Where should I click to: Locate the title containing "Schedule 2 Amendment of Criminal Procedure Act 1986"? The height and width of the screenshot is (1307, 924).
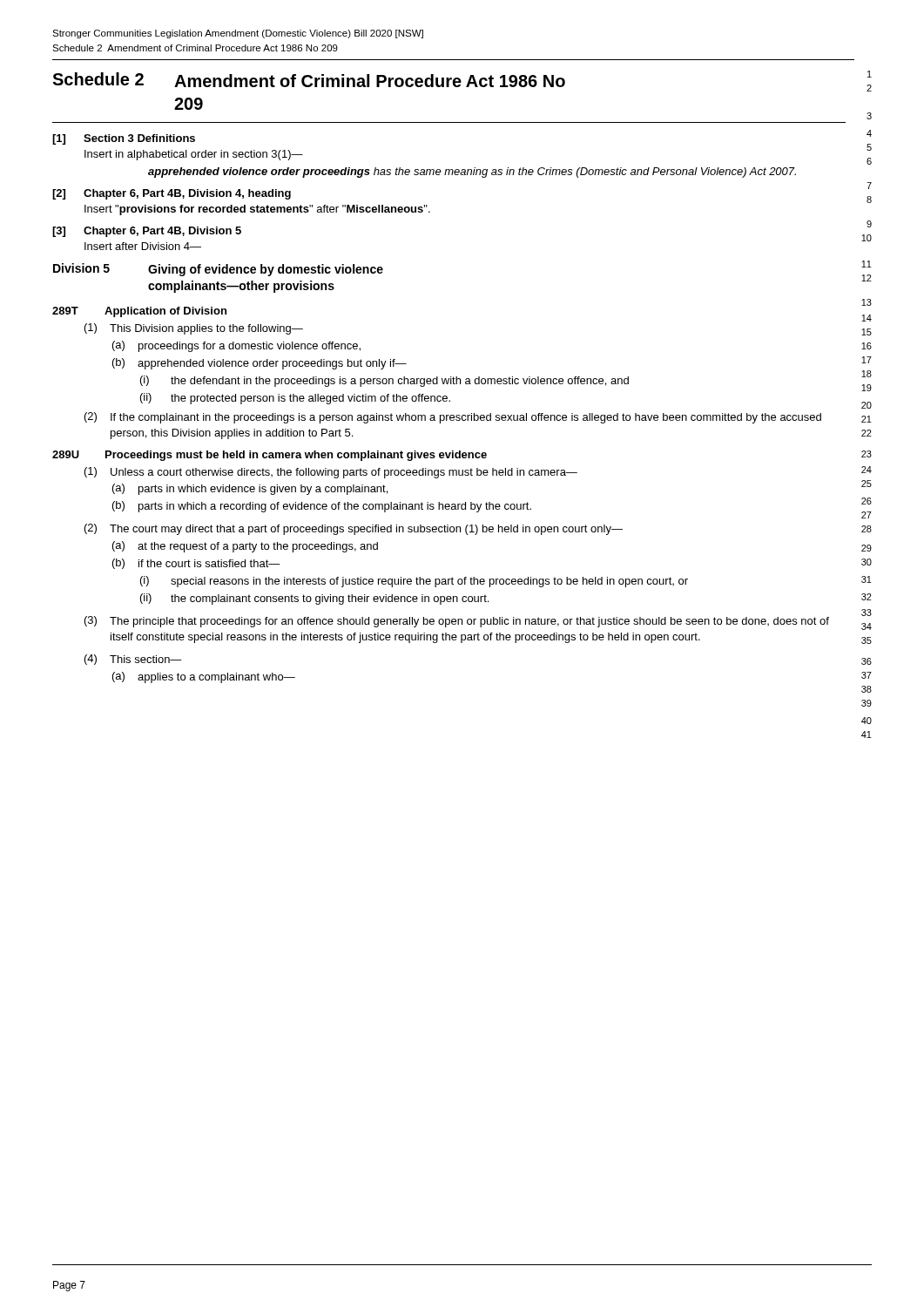309,92
